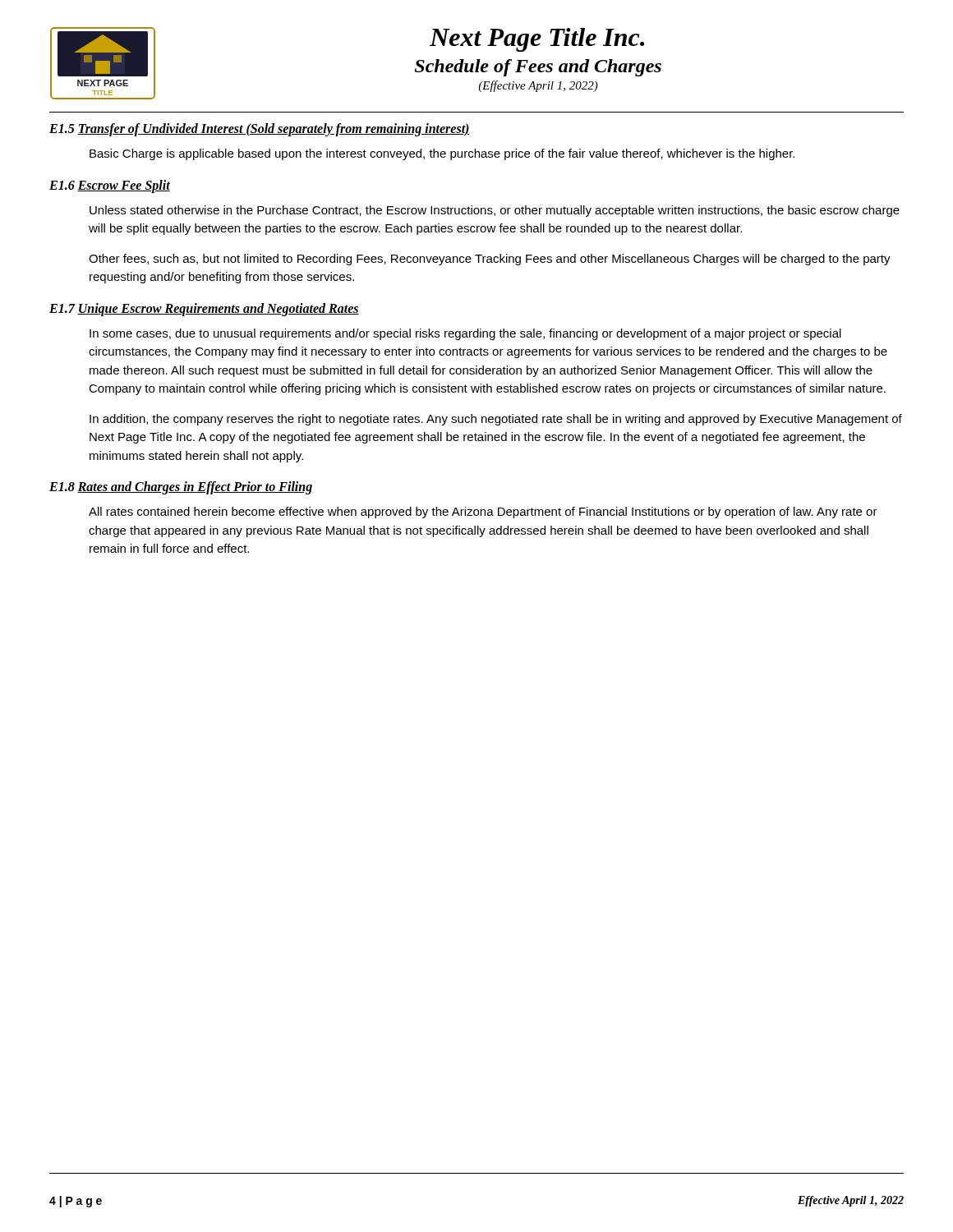Find the logo
This screenshot has height=1232, width=953.
point(103,63)
